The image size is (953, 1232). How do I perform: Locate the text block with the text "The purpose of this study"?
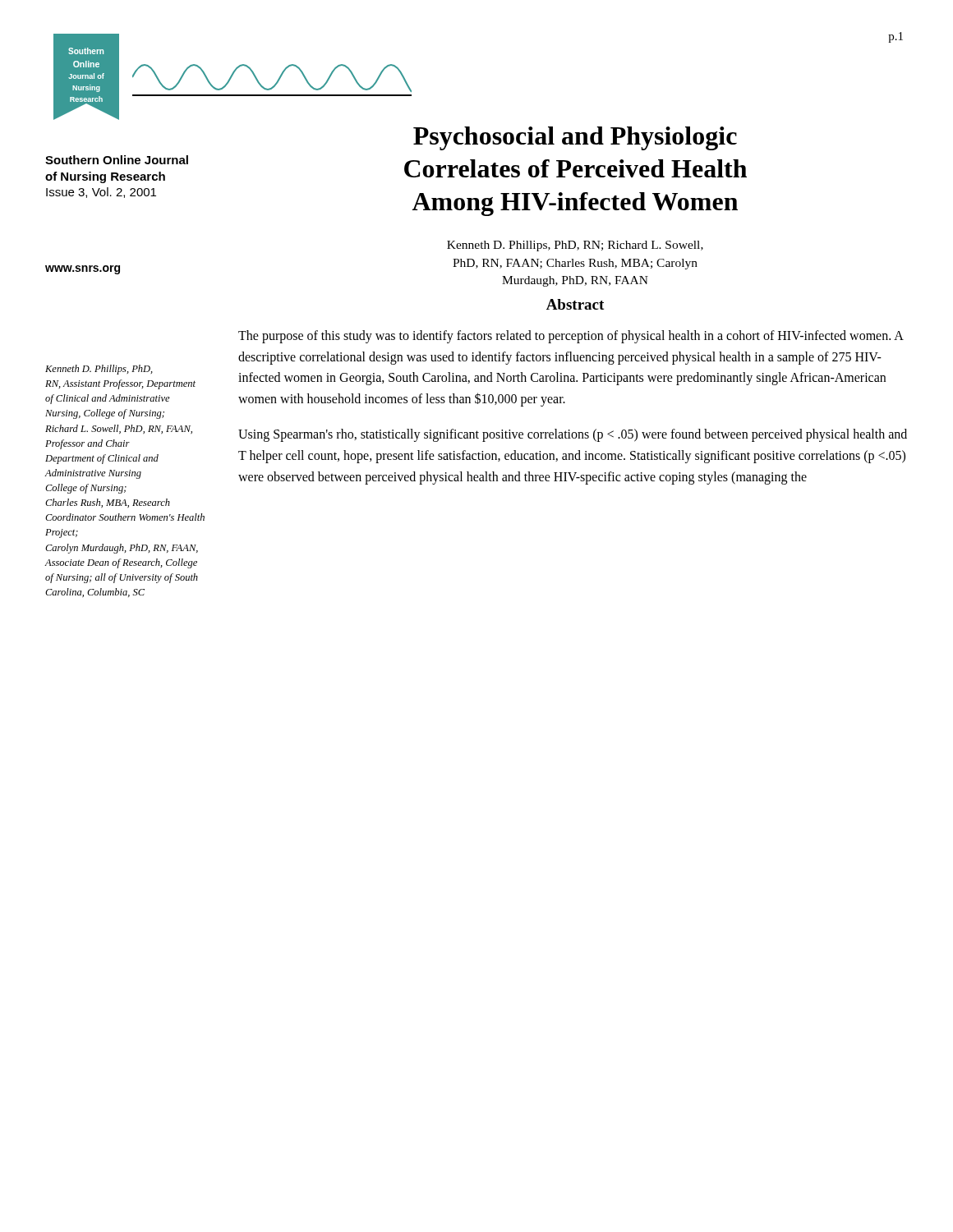[575, 406]
